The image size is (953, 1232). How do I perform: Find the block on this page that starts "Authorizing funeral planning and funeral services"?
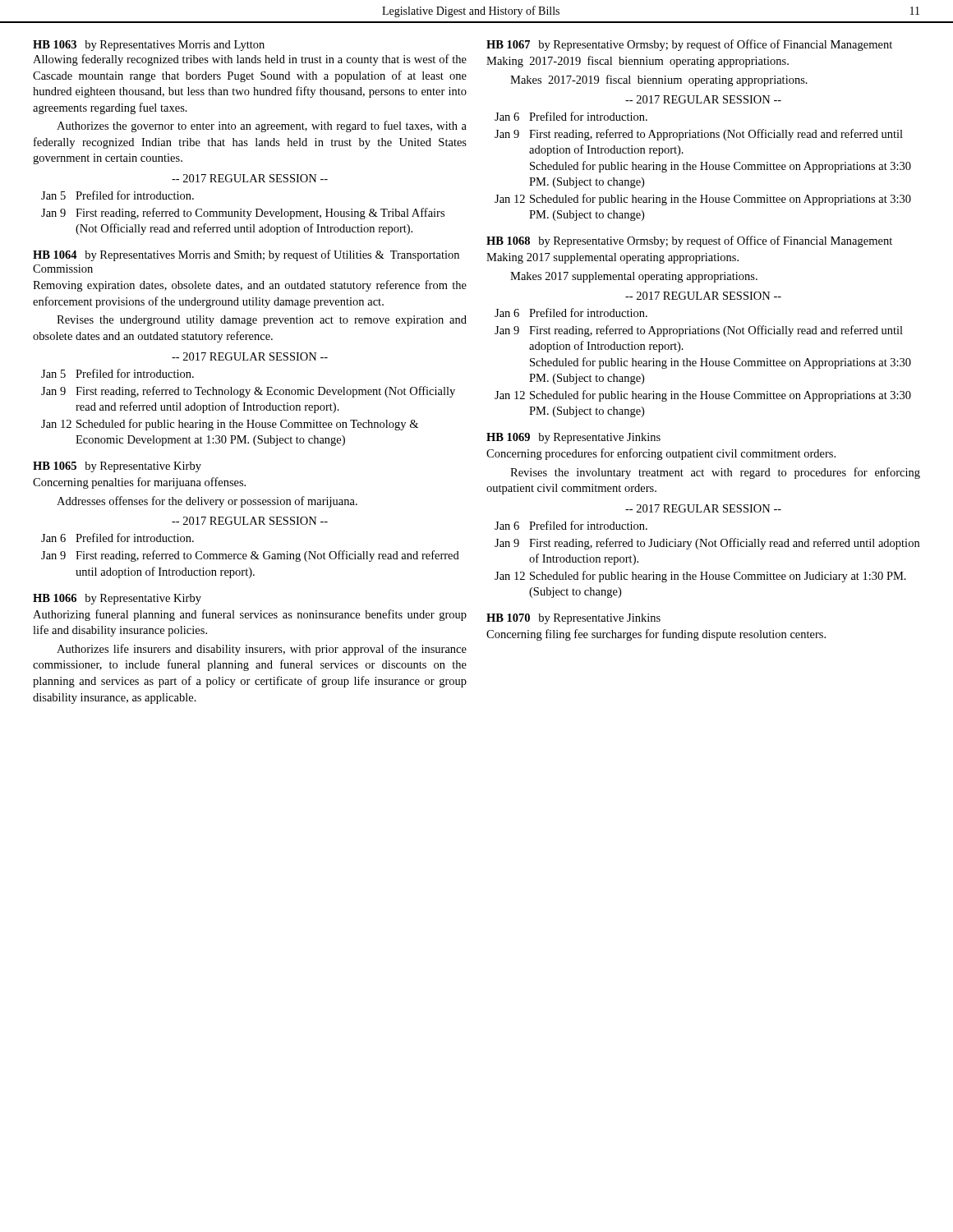coord(250,656)
